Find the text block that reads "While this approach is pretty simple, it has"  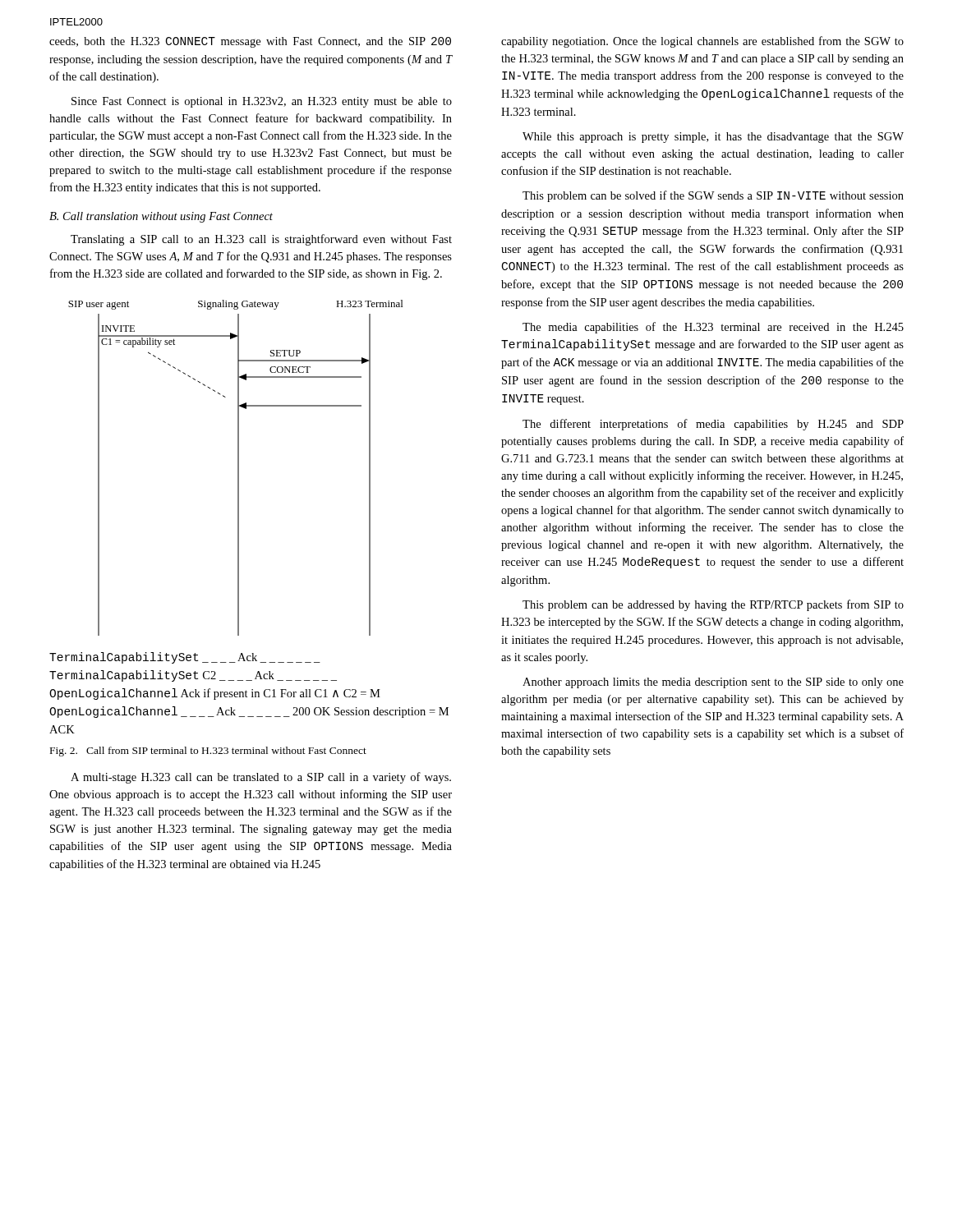point(702,154)
